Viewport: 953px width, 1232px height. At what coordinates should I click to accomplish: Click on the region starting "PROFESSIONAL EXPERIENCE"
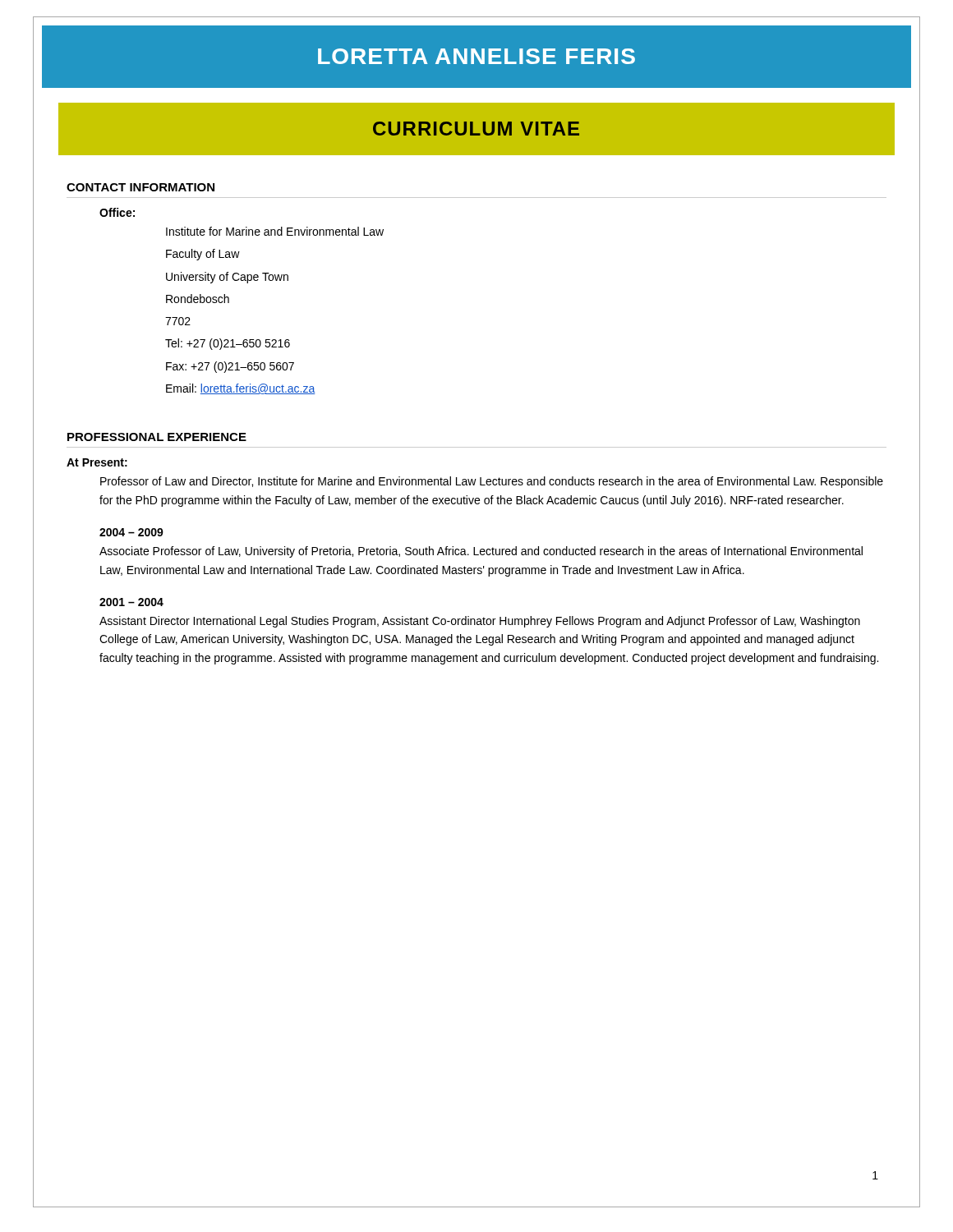tap(156, 437)
